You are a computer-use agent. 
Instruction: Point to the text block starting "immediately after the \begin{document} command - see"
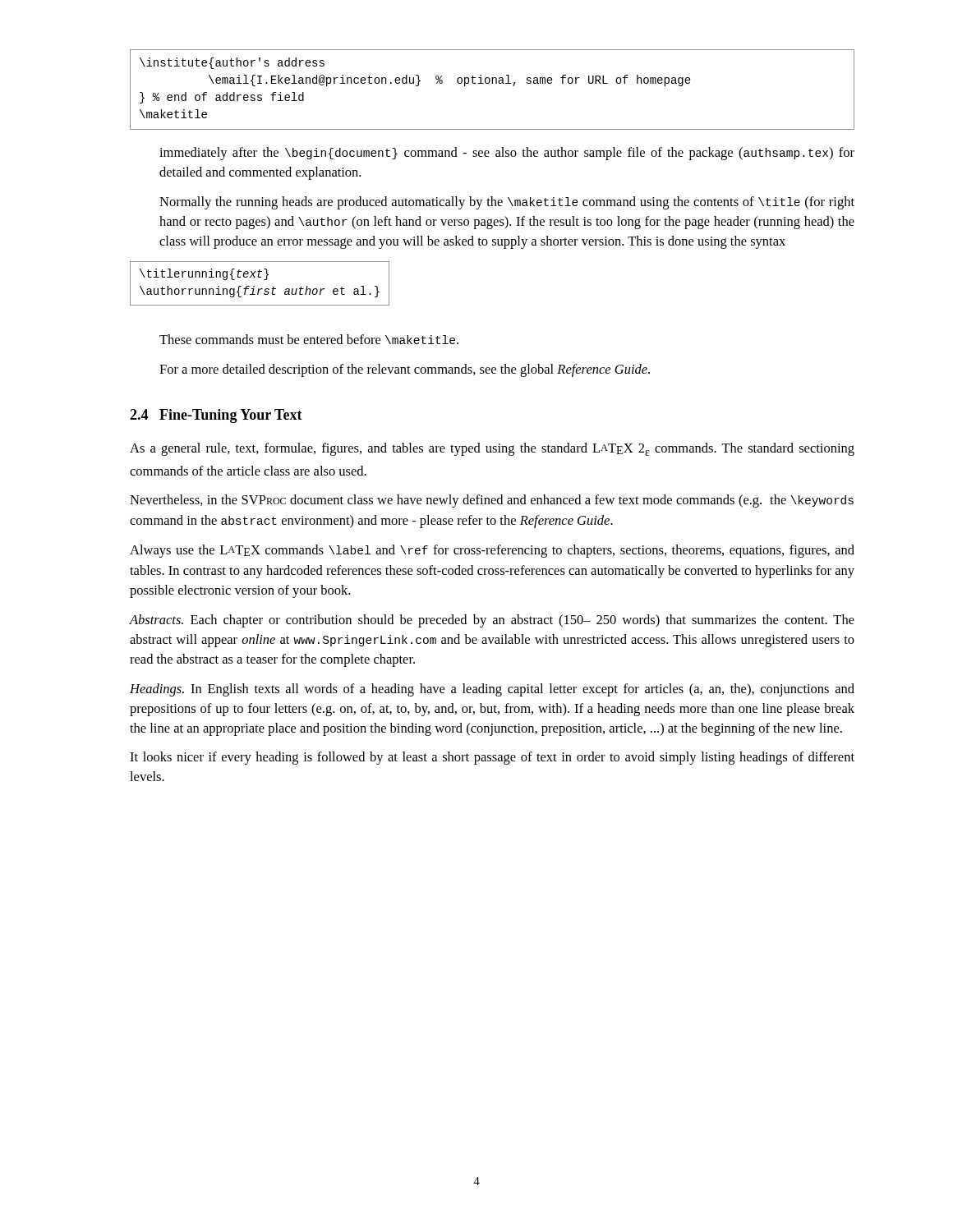[507, 163]
